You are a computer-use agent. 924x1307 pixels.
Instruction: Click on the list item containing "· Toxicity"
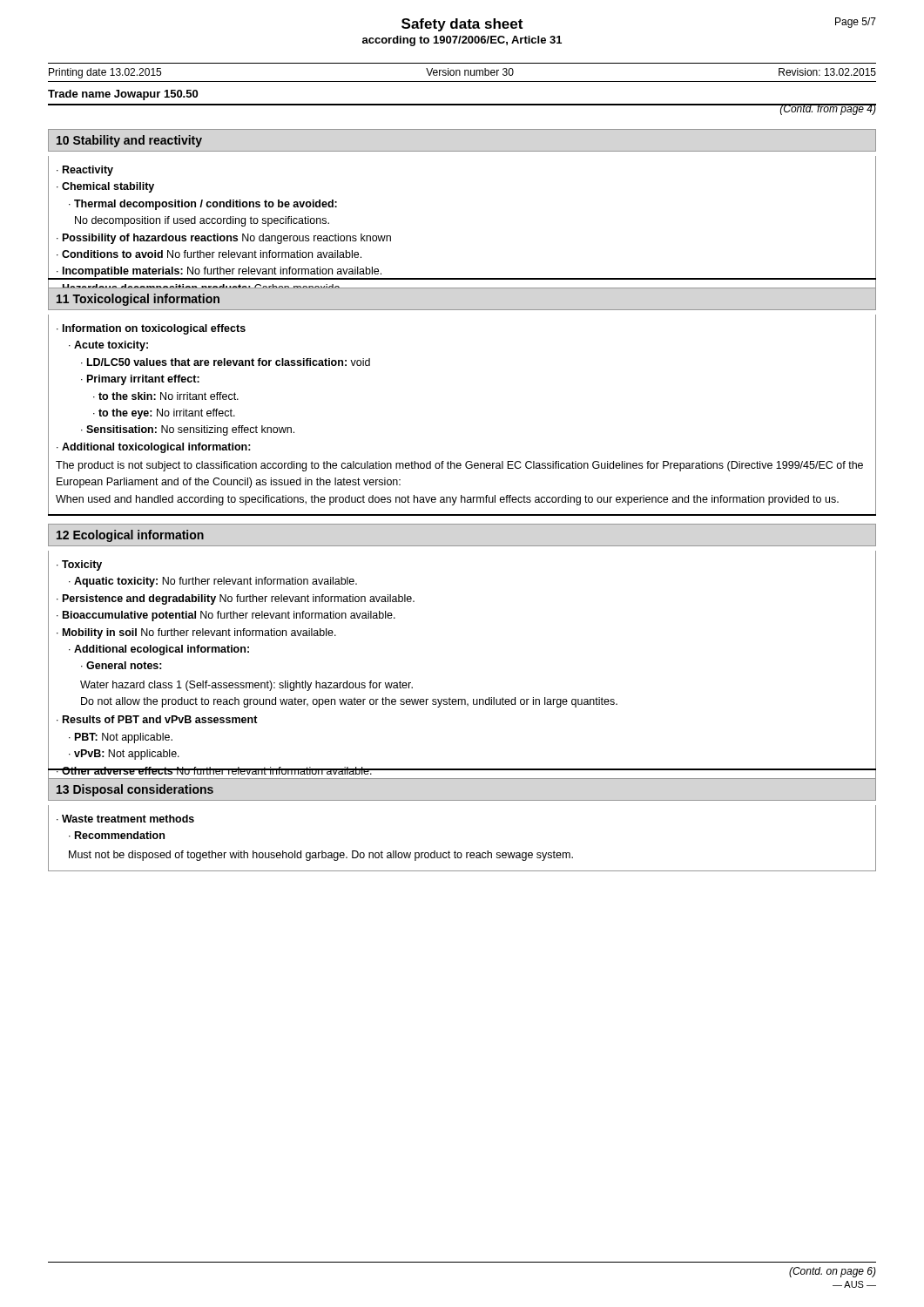point(79,565)
